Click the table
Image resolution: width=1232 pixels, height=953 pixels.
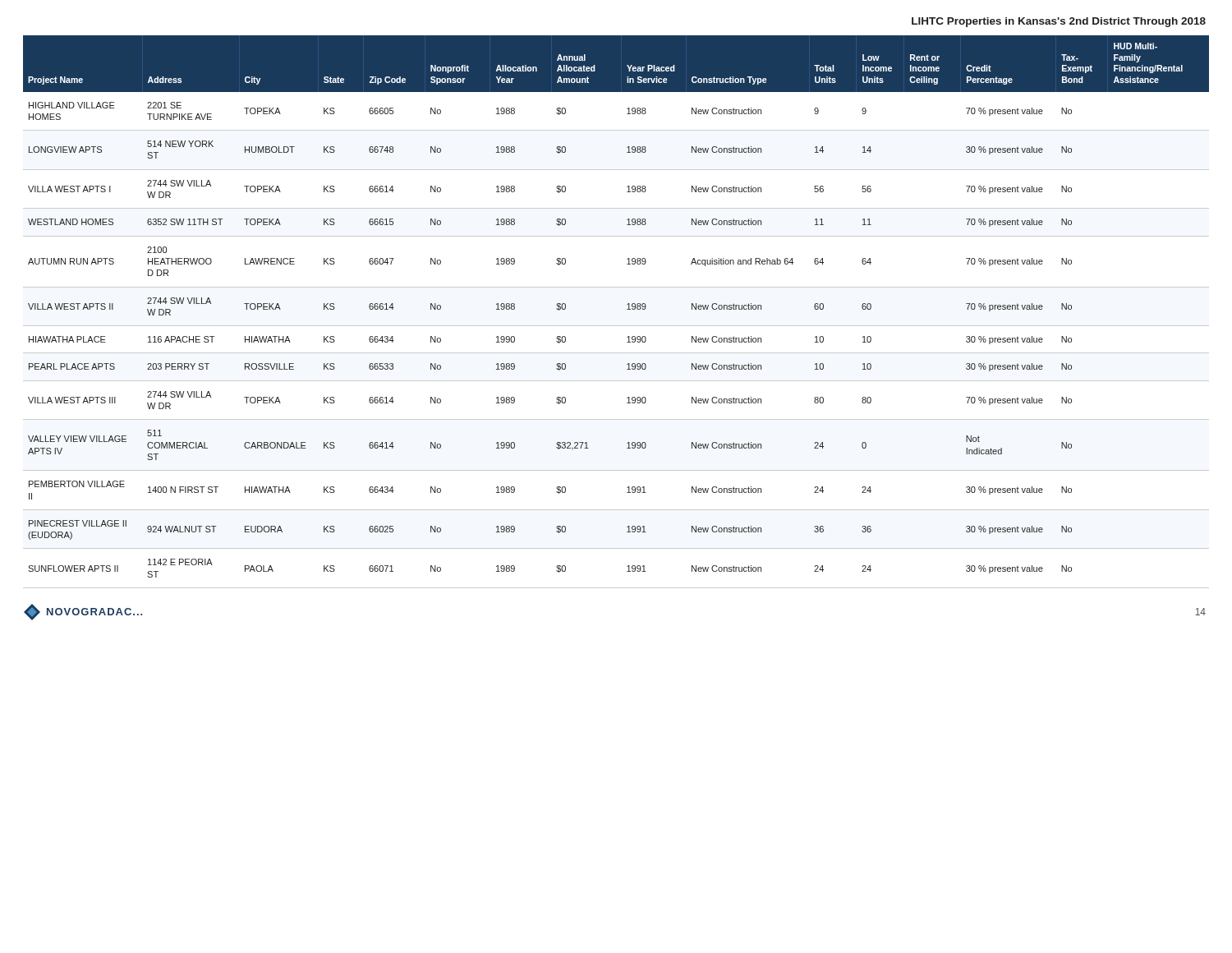click(616, 312)
